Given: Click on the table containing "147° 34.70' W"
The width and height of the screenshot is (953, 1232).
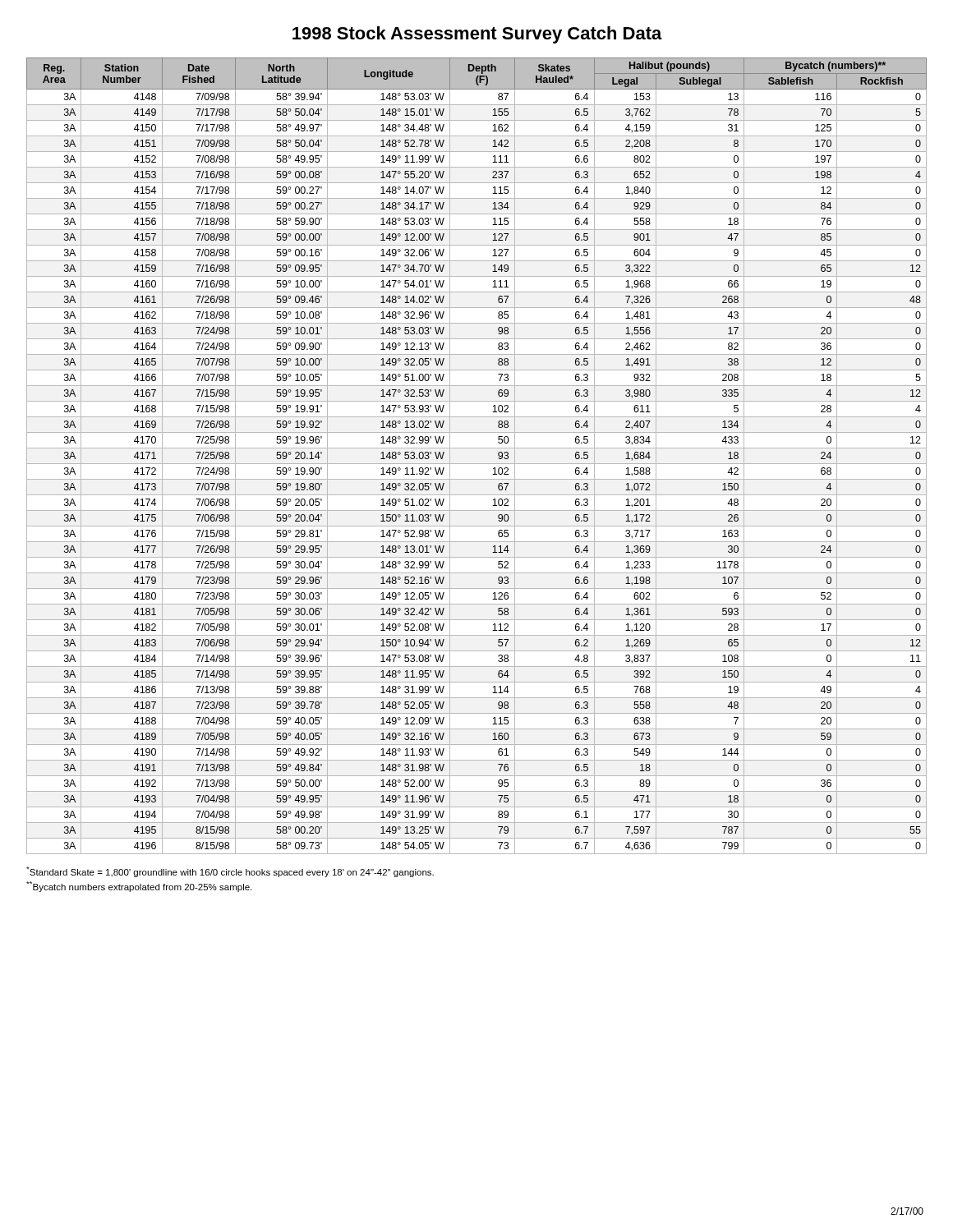Looking at the screenshot, I should 476,456.
